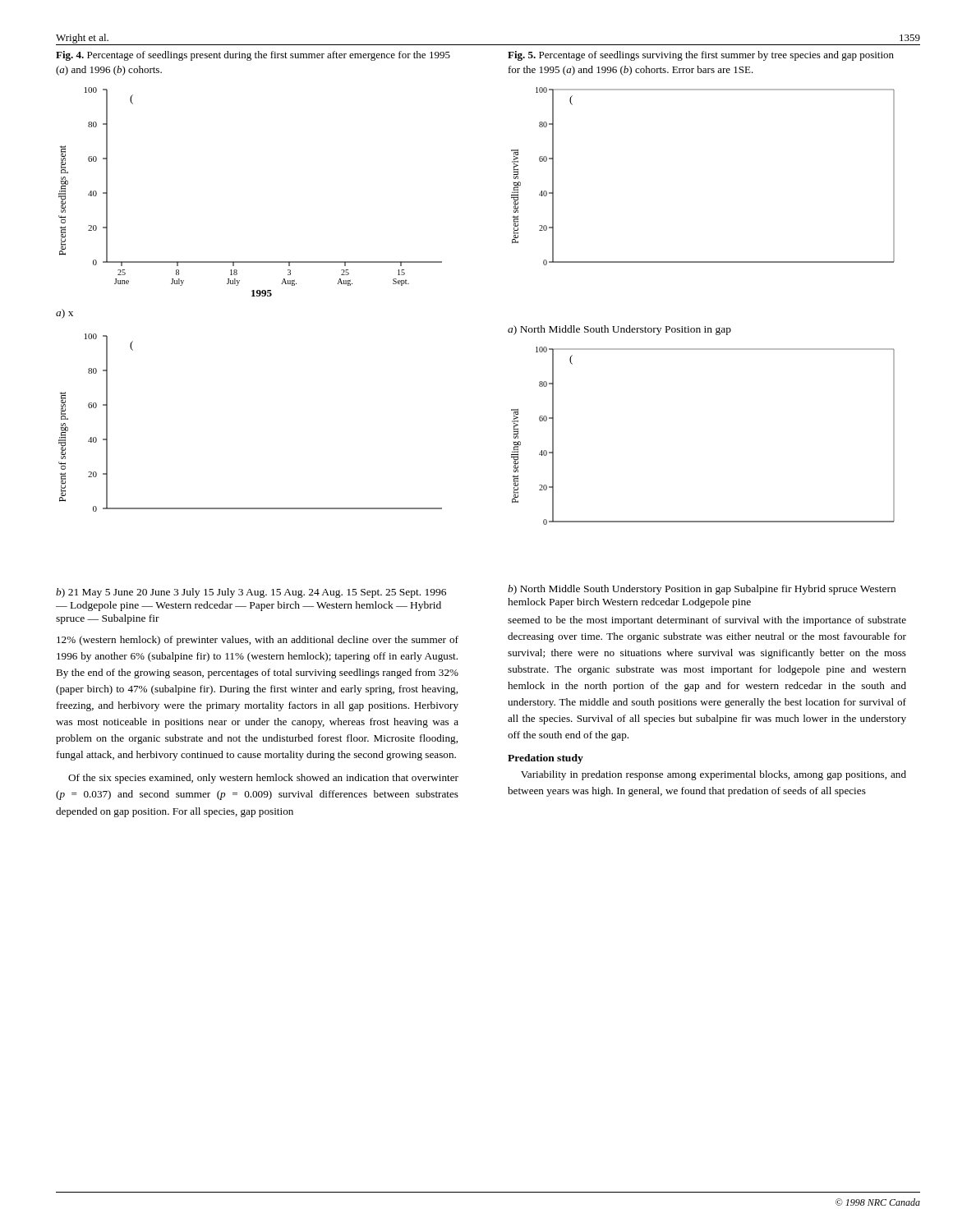The height and width of the screenshot is (1232, 976).
Task: Click on the block starting "12% (western hemlock) of prewinter"
Action: (x=257, y=697)
